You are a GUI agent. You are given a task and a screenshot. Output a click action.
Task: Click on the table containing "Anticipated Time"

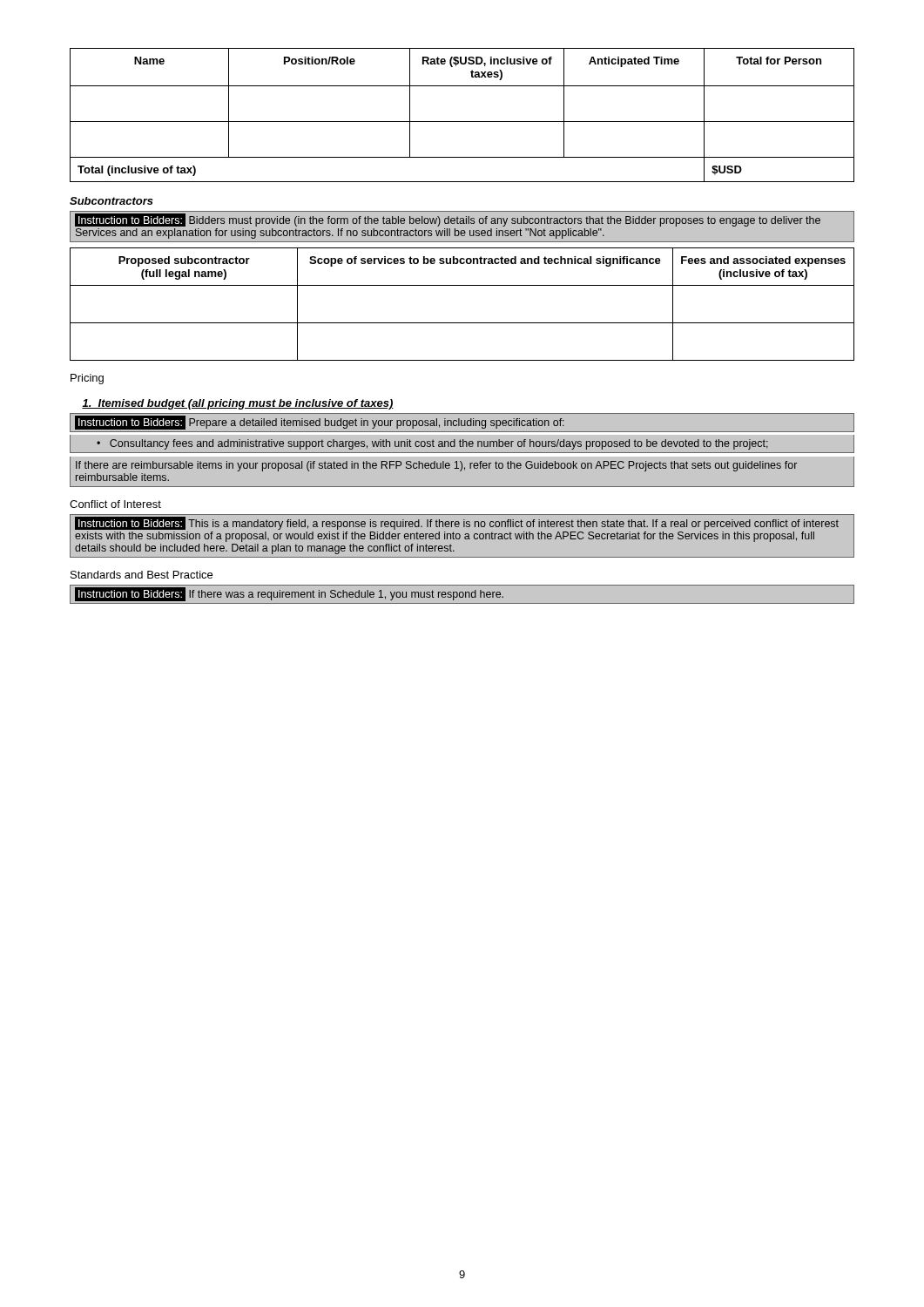click(x=462, y=115)
